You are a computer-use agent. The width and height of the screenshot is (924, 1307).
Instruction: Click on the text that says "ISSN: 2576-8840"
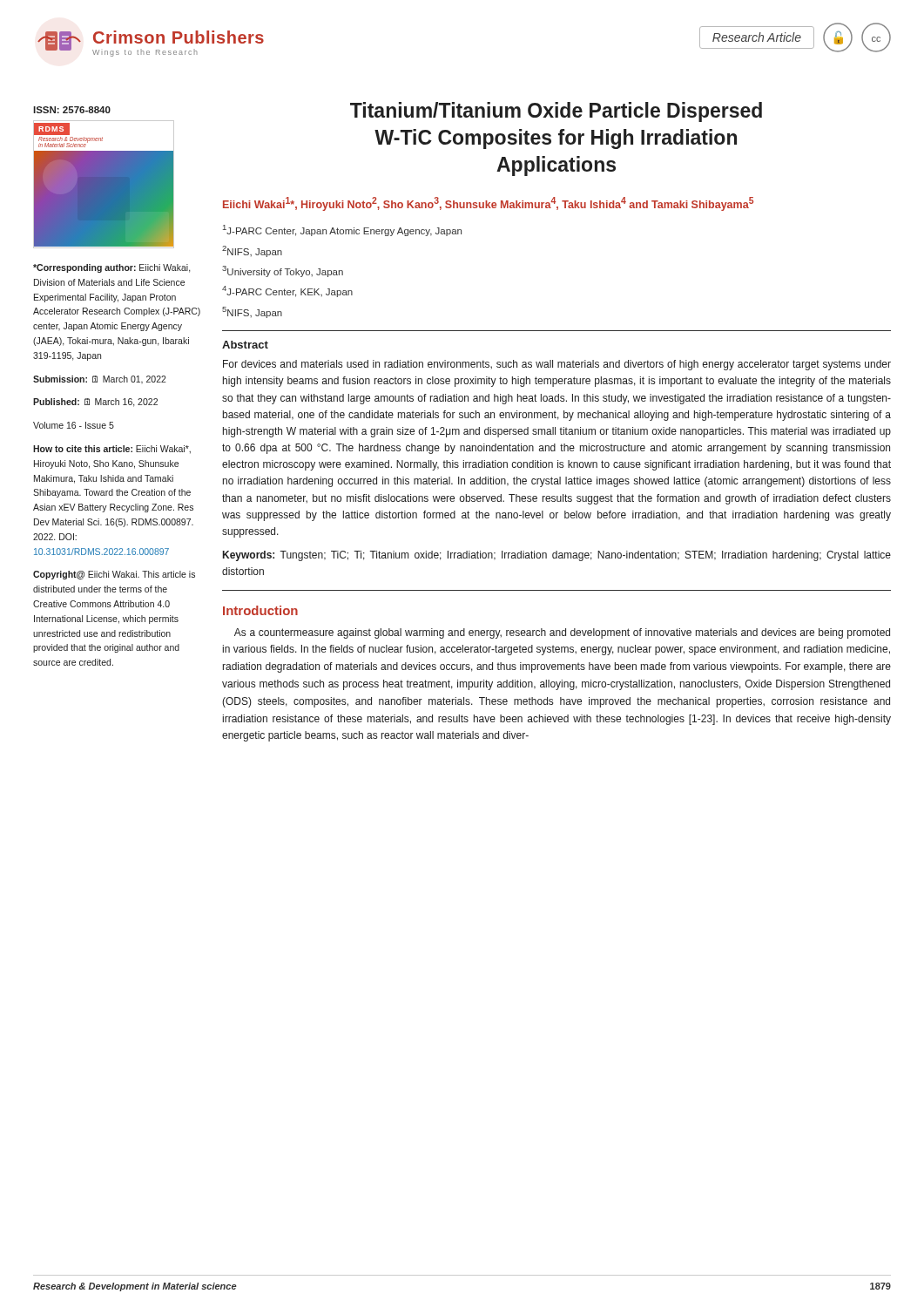[x=72, y=110]
